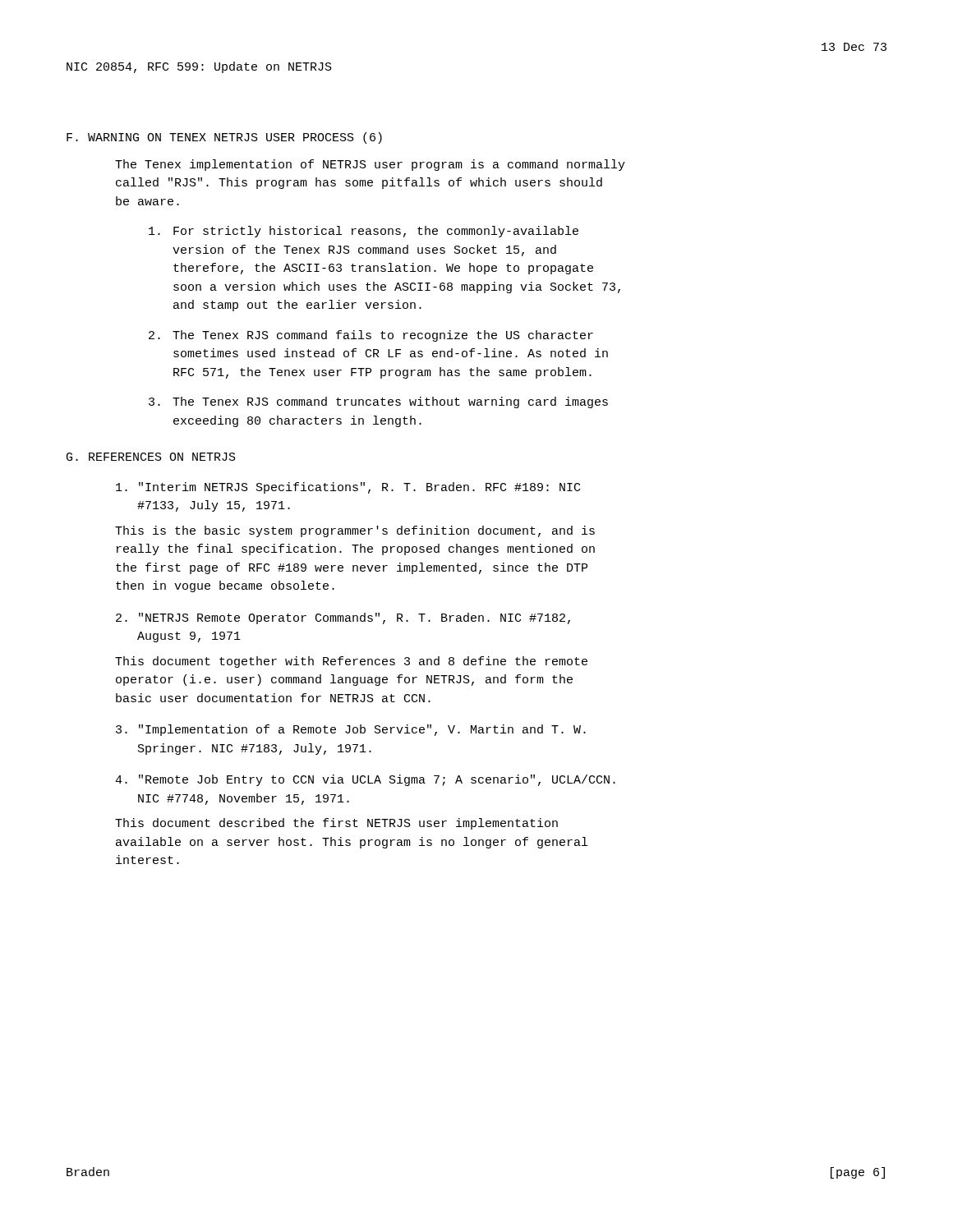
Task: Locate the region starting "G. REFERENCES ON NETRJS"
Action: point(151,458)
